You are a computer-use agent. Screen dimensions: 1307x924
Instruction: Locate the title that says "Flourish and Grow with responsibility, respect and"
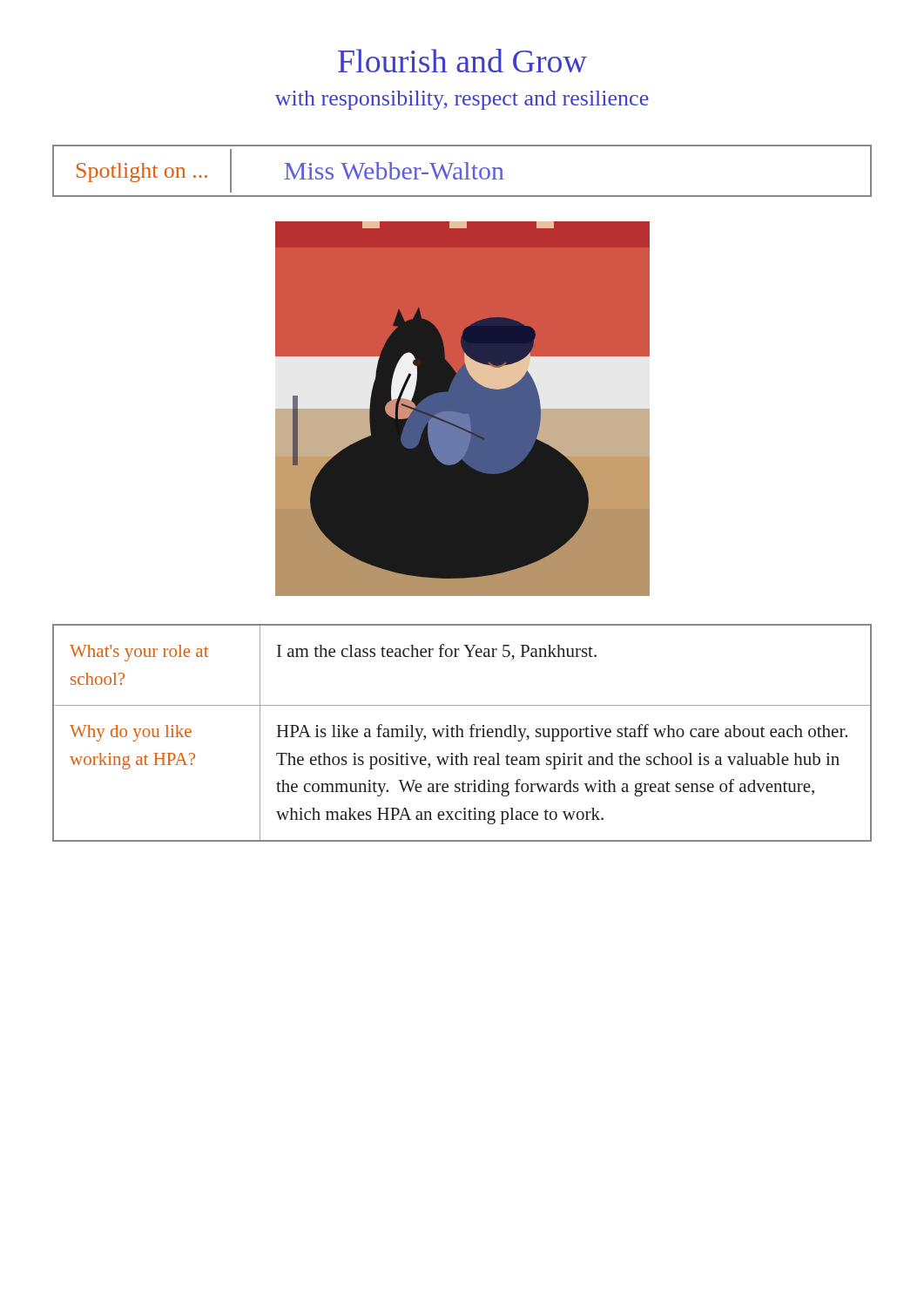coord(462,77)
